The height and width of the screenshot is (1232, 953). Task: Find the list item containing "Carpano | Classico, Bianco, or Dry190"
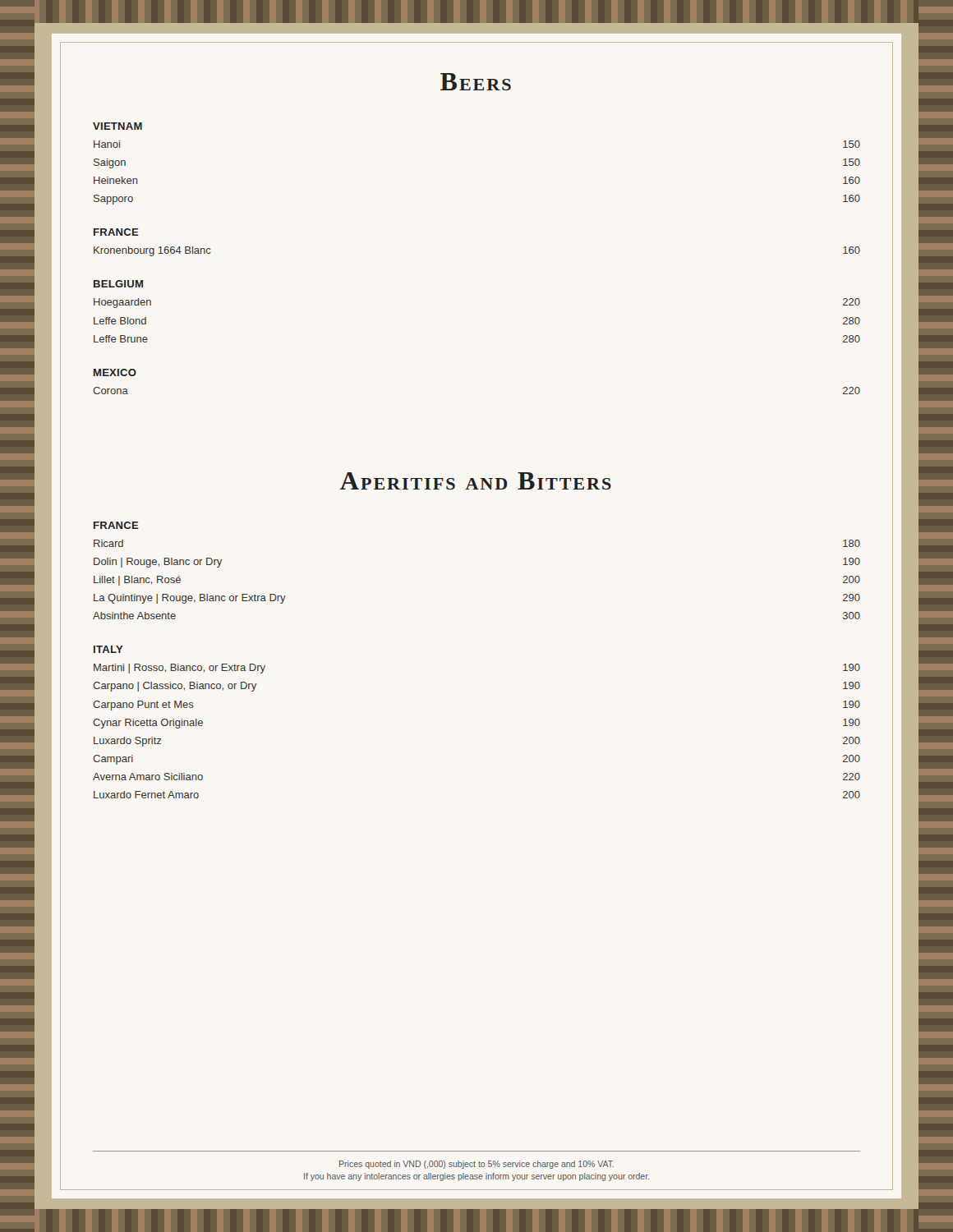click(x=173, y=686)
